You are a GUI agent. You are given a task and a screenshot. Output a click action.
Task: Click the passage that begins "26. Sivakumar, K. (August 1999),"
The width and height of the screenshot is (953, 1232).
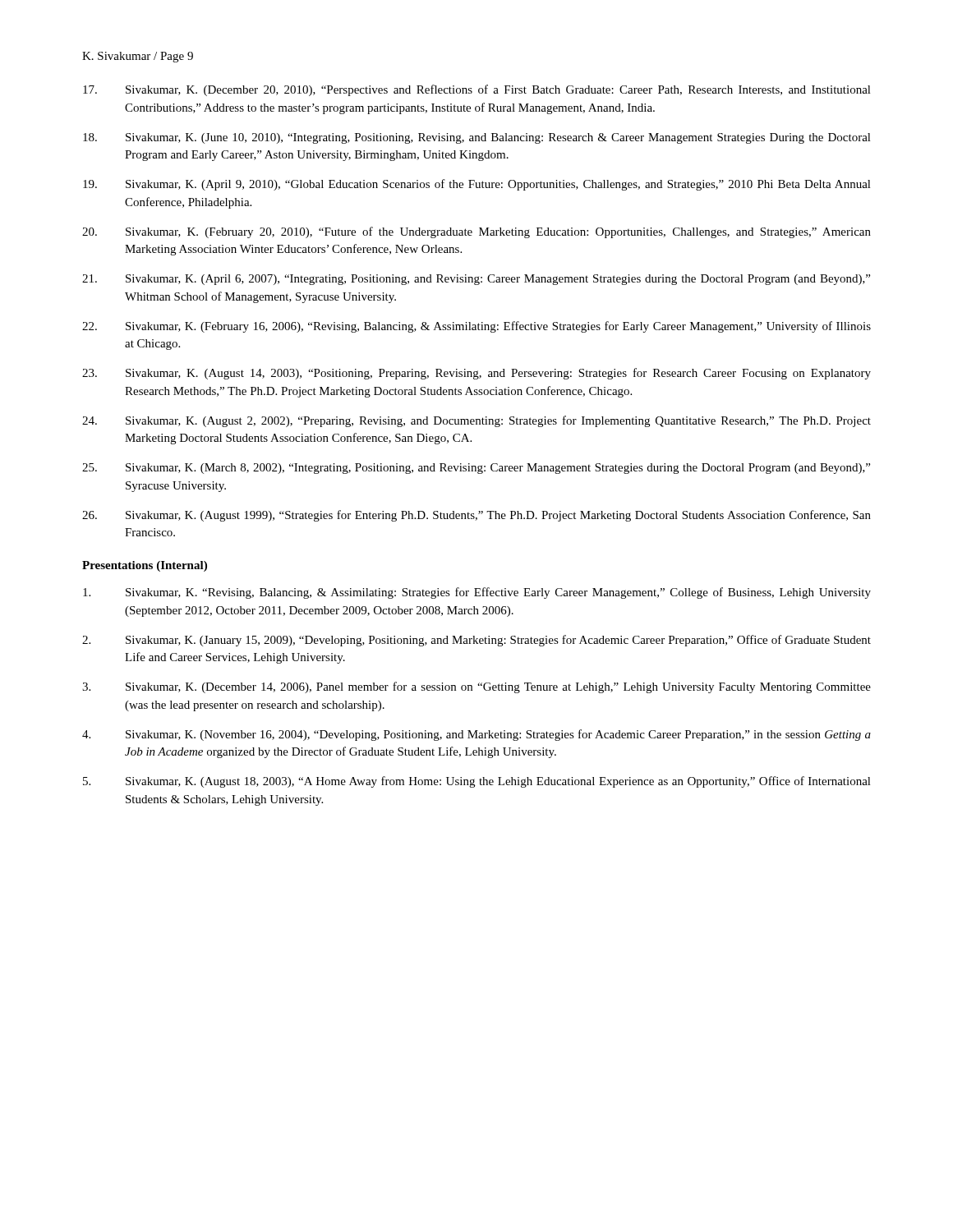(x=476, y=524)
